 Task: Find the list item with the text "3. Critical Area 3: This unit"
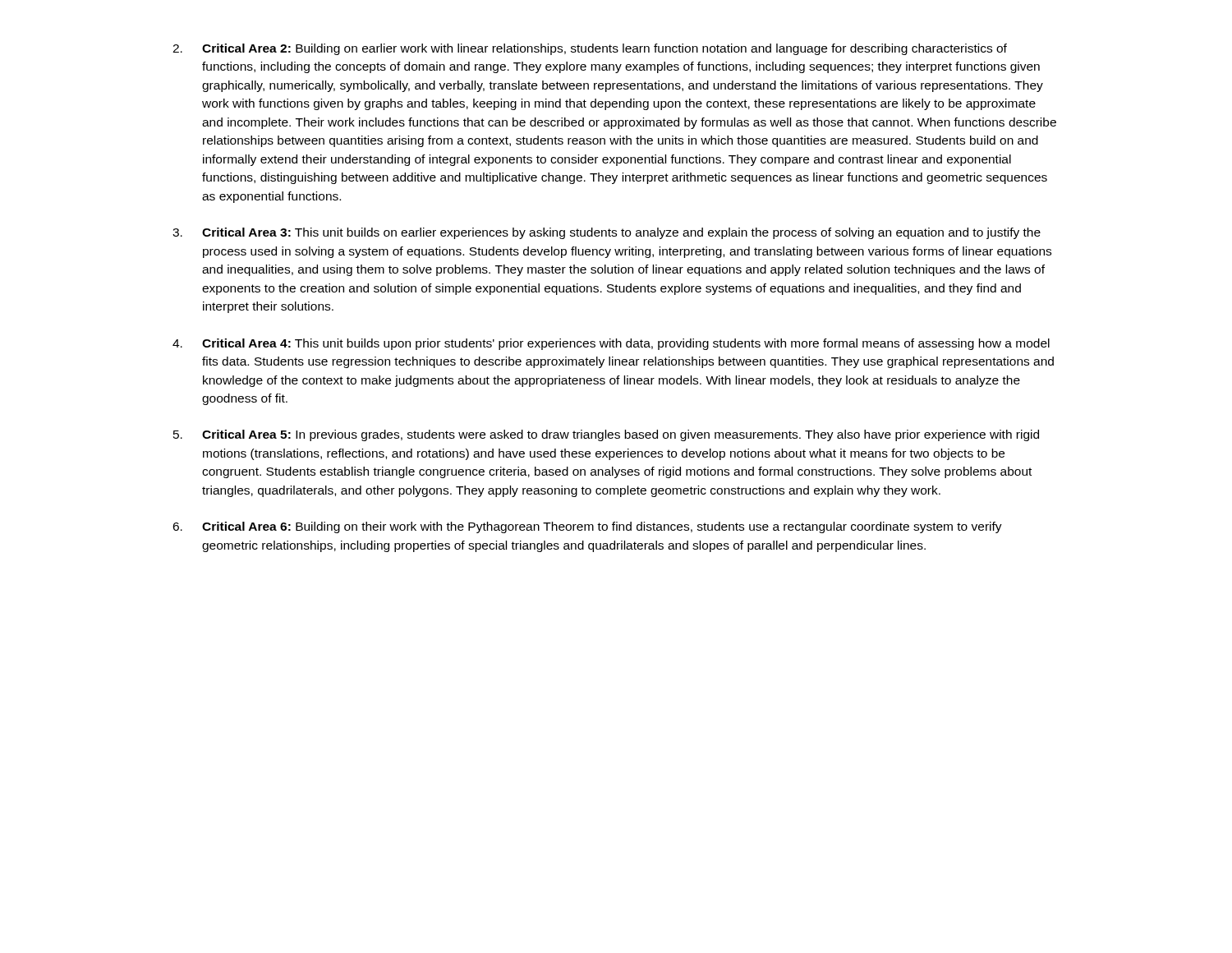[616, 270]
